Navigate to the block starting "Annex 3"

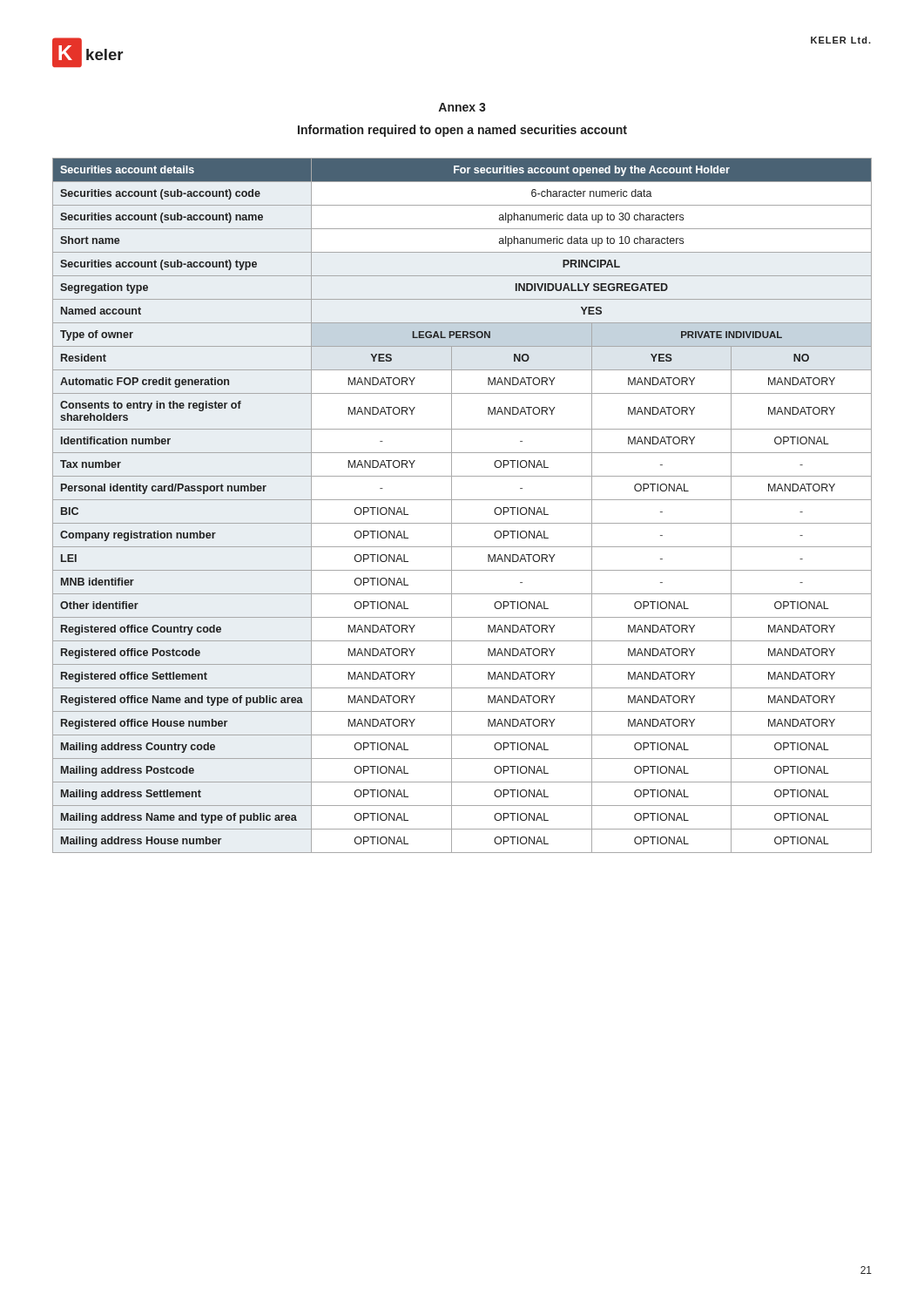pos(462,107)
